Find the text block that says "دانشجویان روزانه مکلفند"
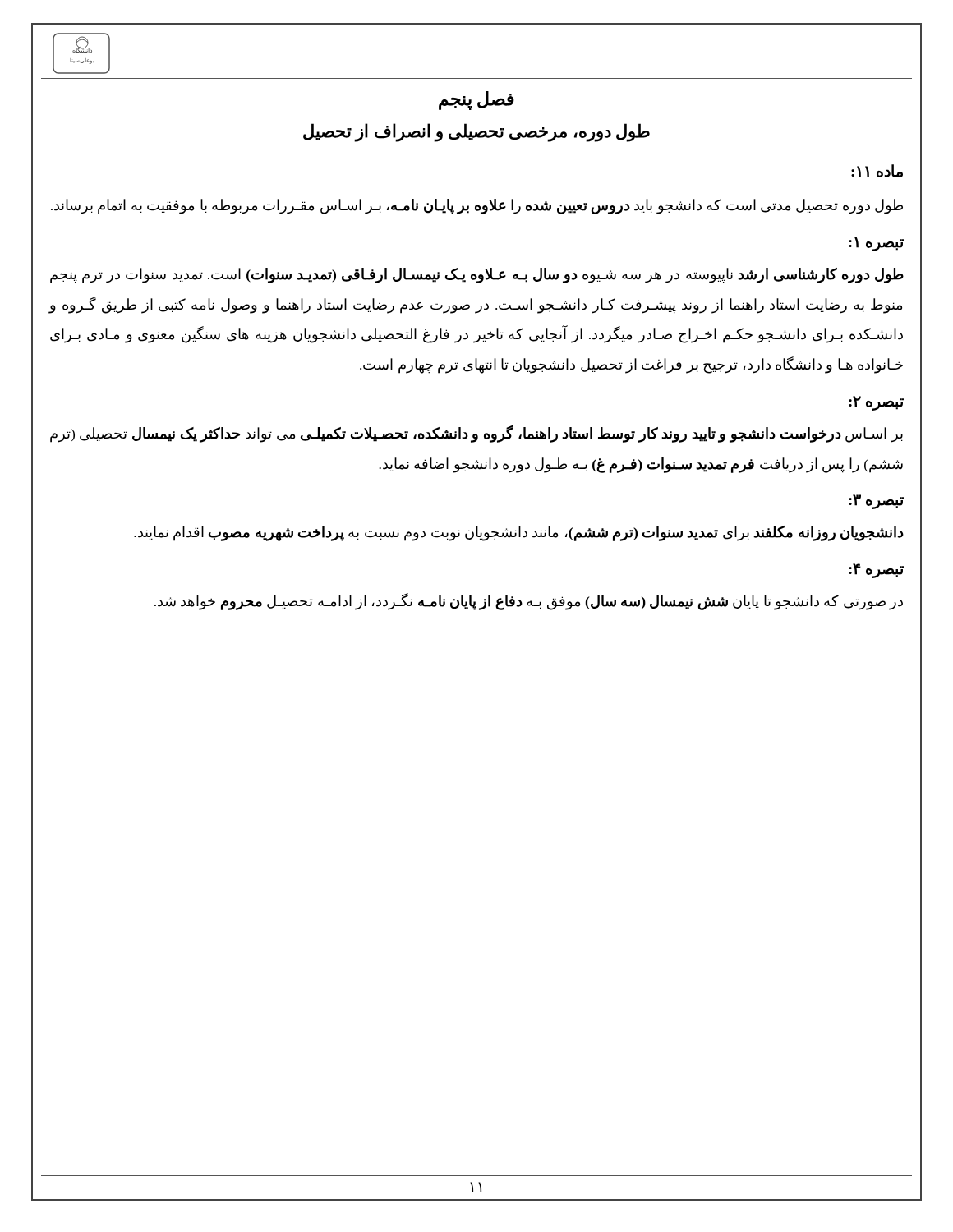Image resolution: width=953 pixels, height=1232 pixels. pos(518,532)
